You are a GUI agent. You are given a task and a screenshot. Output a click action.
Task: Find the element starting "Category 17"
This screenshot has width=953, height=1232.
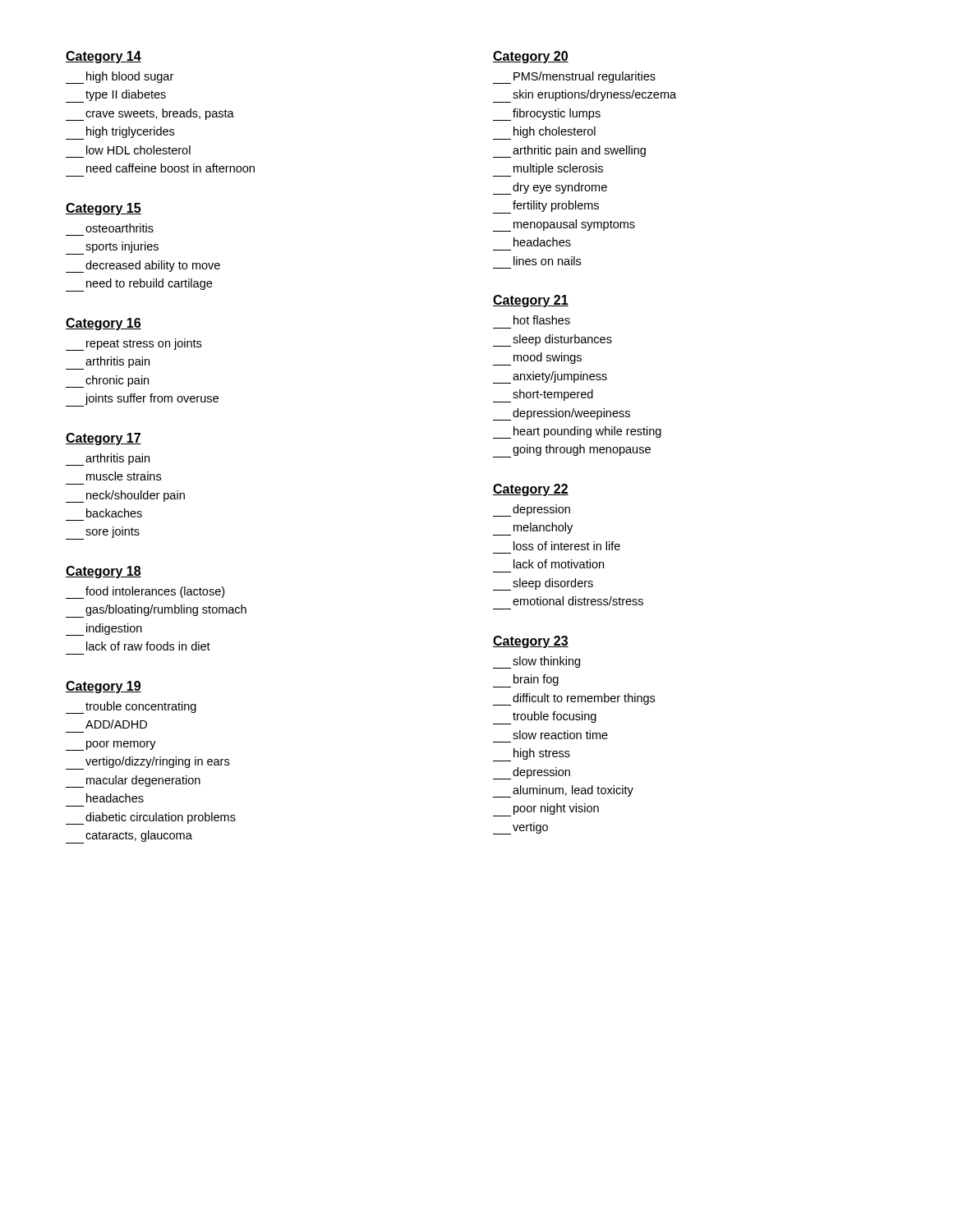[103, 438]
